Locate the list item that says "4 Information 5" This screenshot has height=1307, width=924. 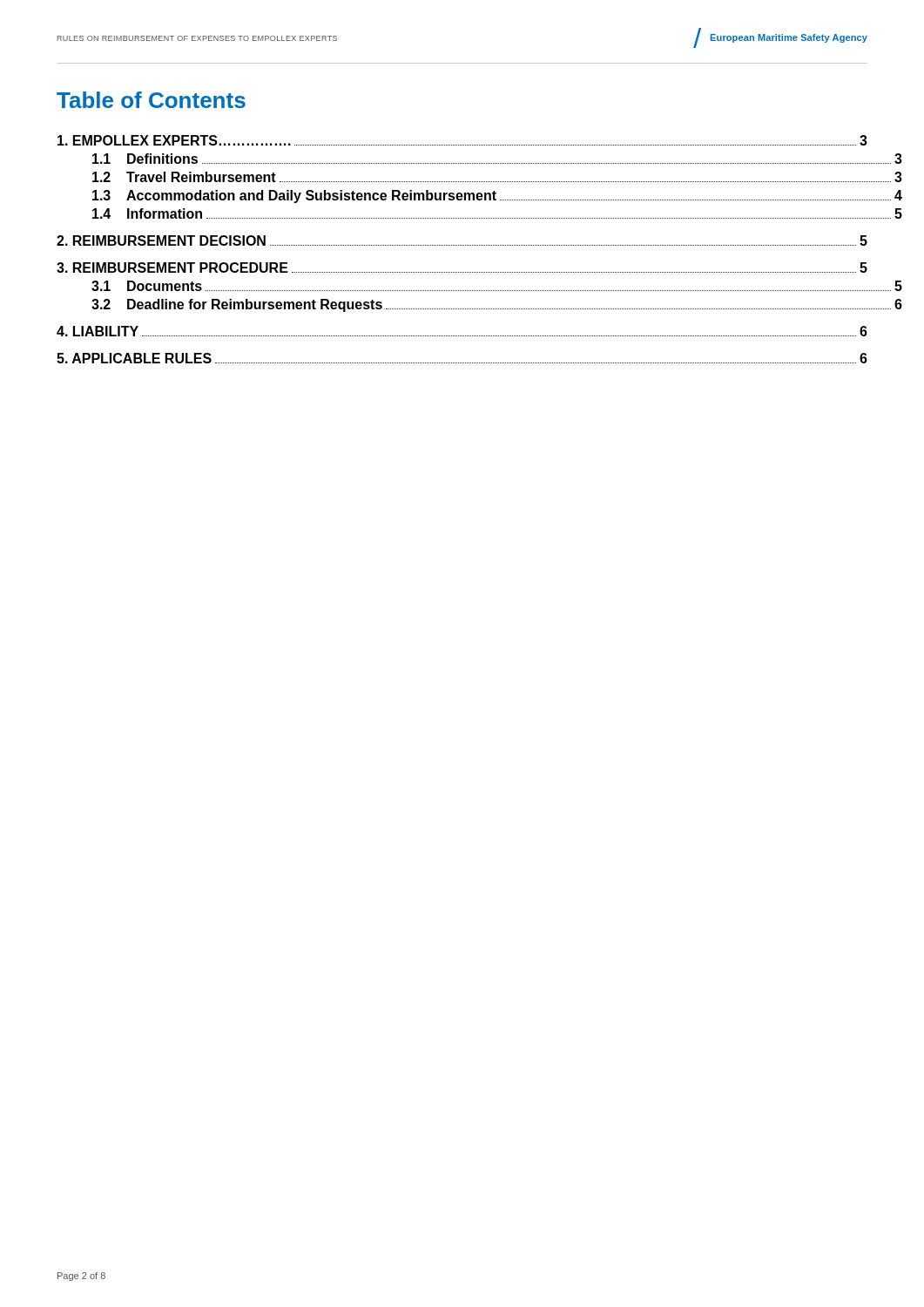coord(497,214)
